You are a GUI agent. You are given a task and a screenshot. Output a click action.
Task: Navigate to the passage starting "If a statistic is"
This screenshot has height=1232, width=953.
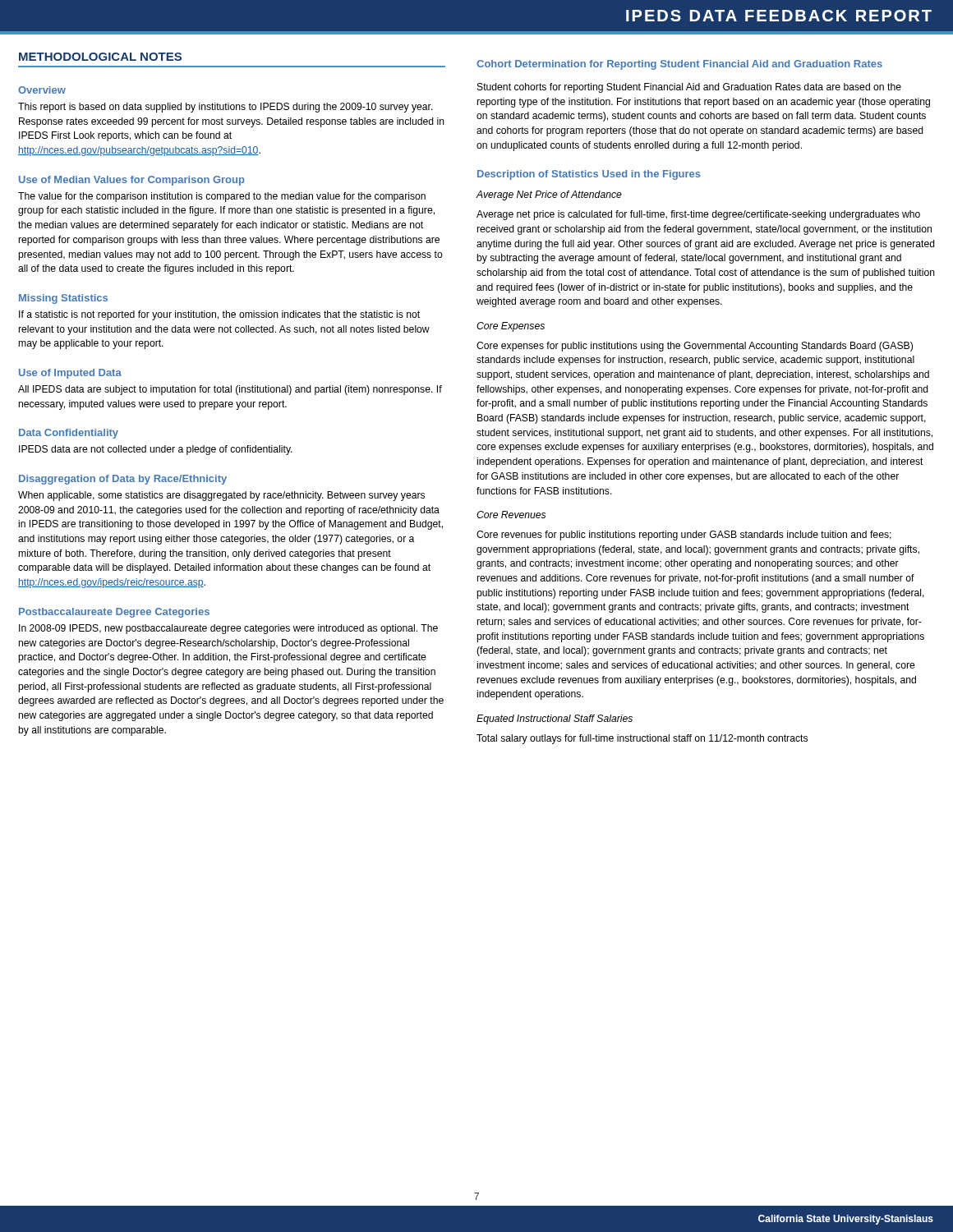coord(224,329)
